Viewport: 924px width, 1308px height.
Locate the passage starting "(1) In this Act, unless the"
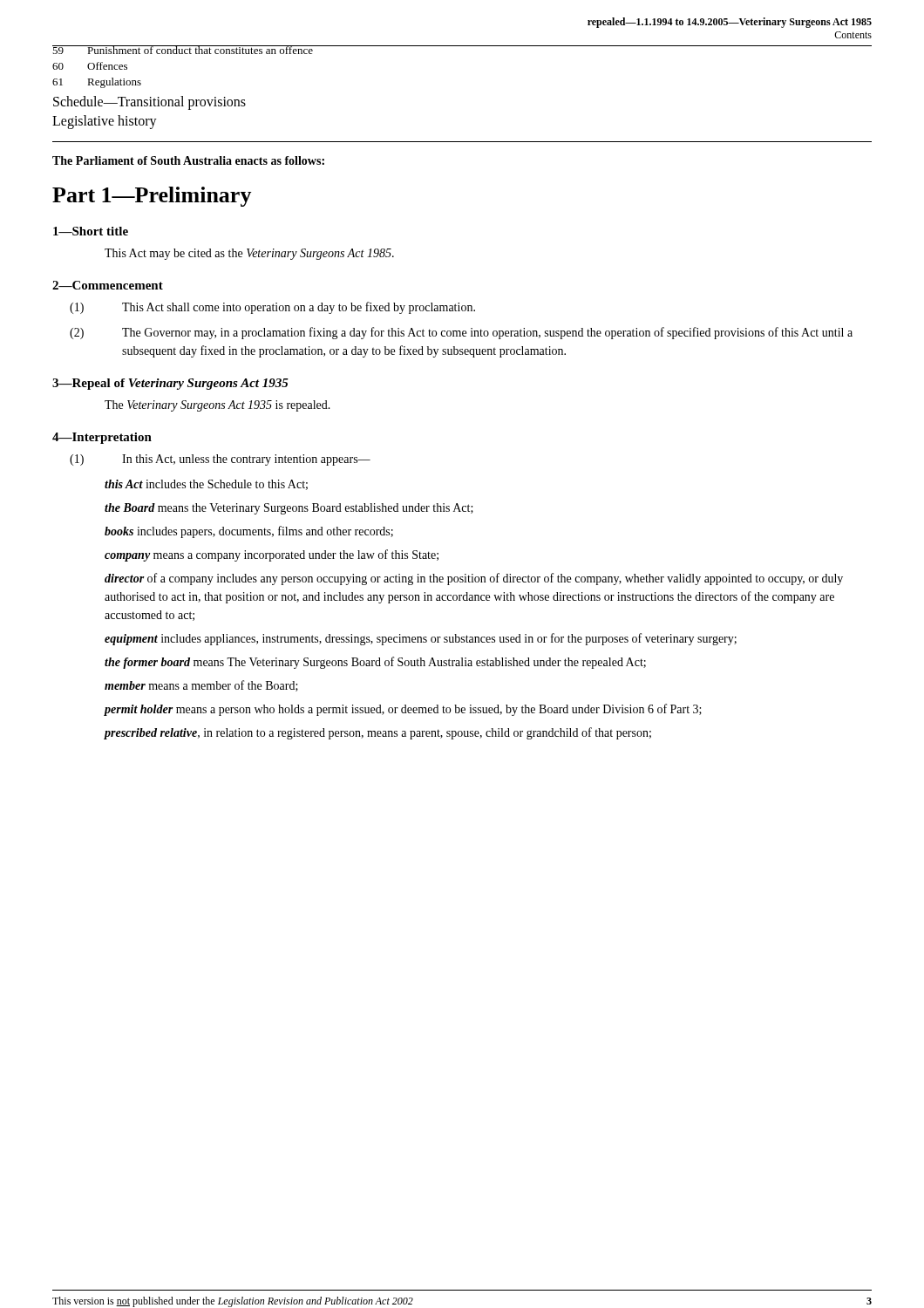(220, 460)
